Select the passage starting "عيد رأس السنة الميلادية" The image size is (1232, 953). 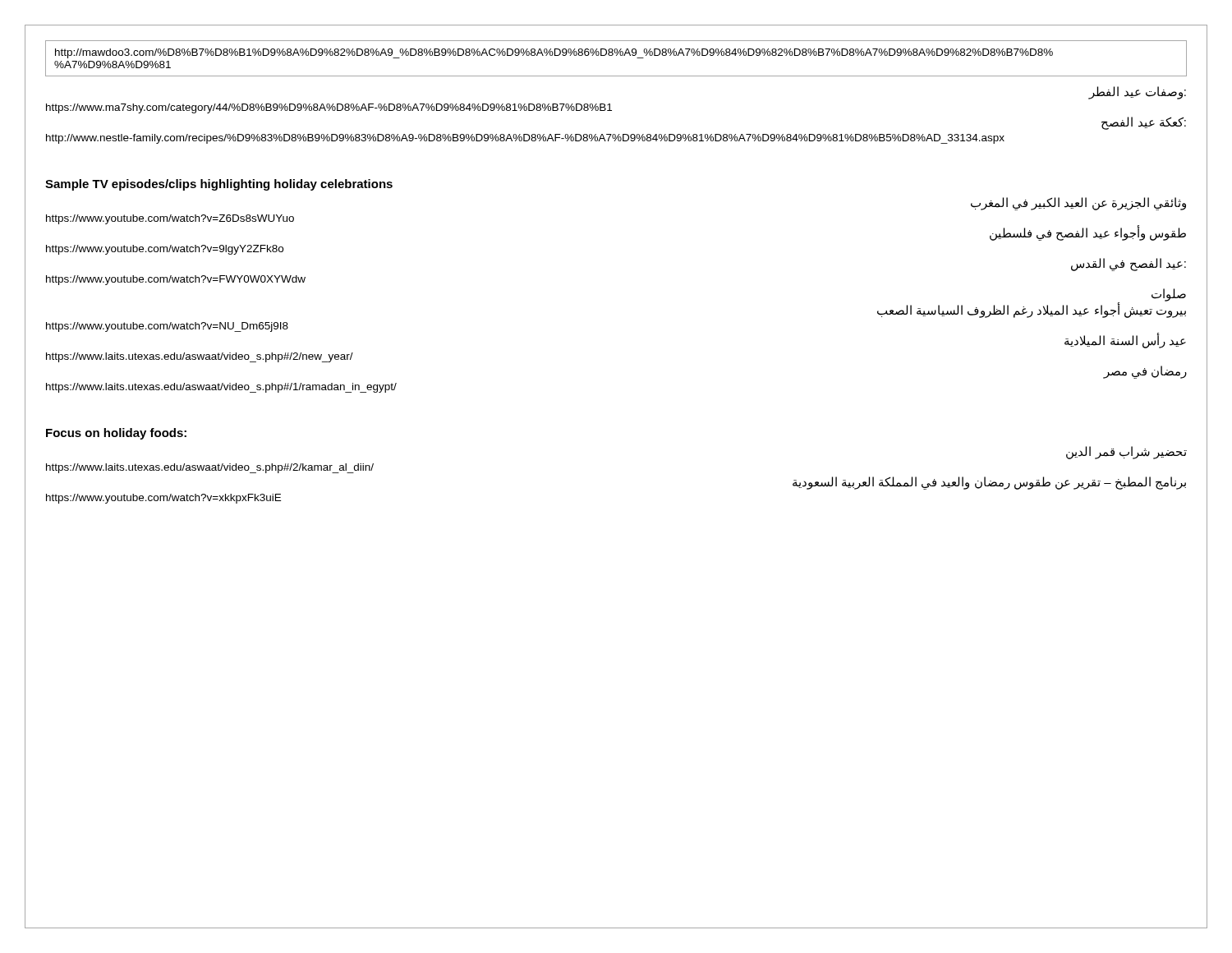tap(1125, 341)
